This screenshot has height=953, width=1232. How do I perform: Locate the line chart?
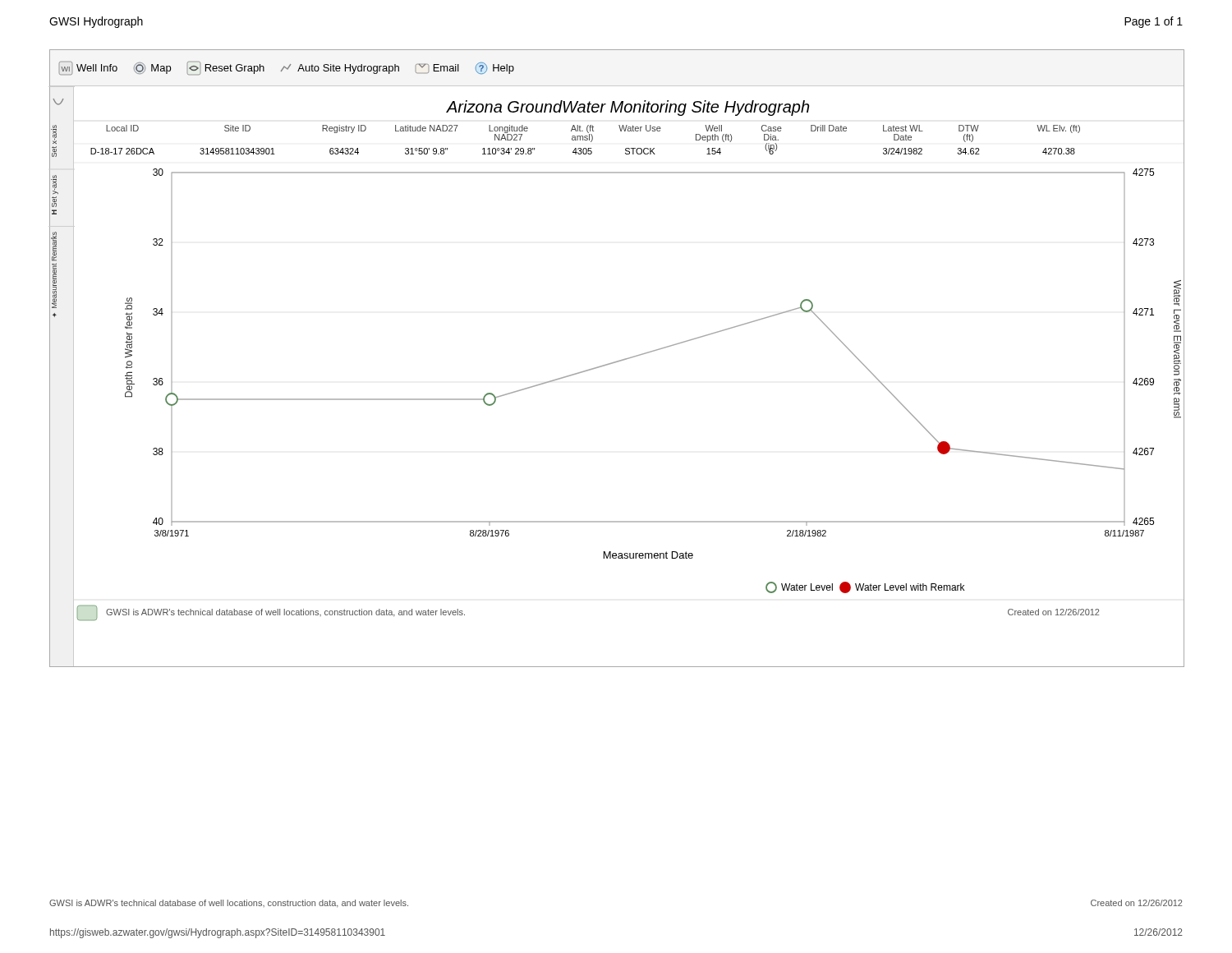[x=617, y=358]
